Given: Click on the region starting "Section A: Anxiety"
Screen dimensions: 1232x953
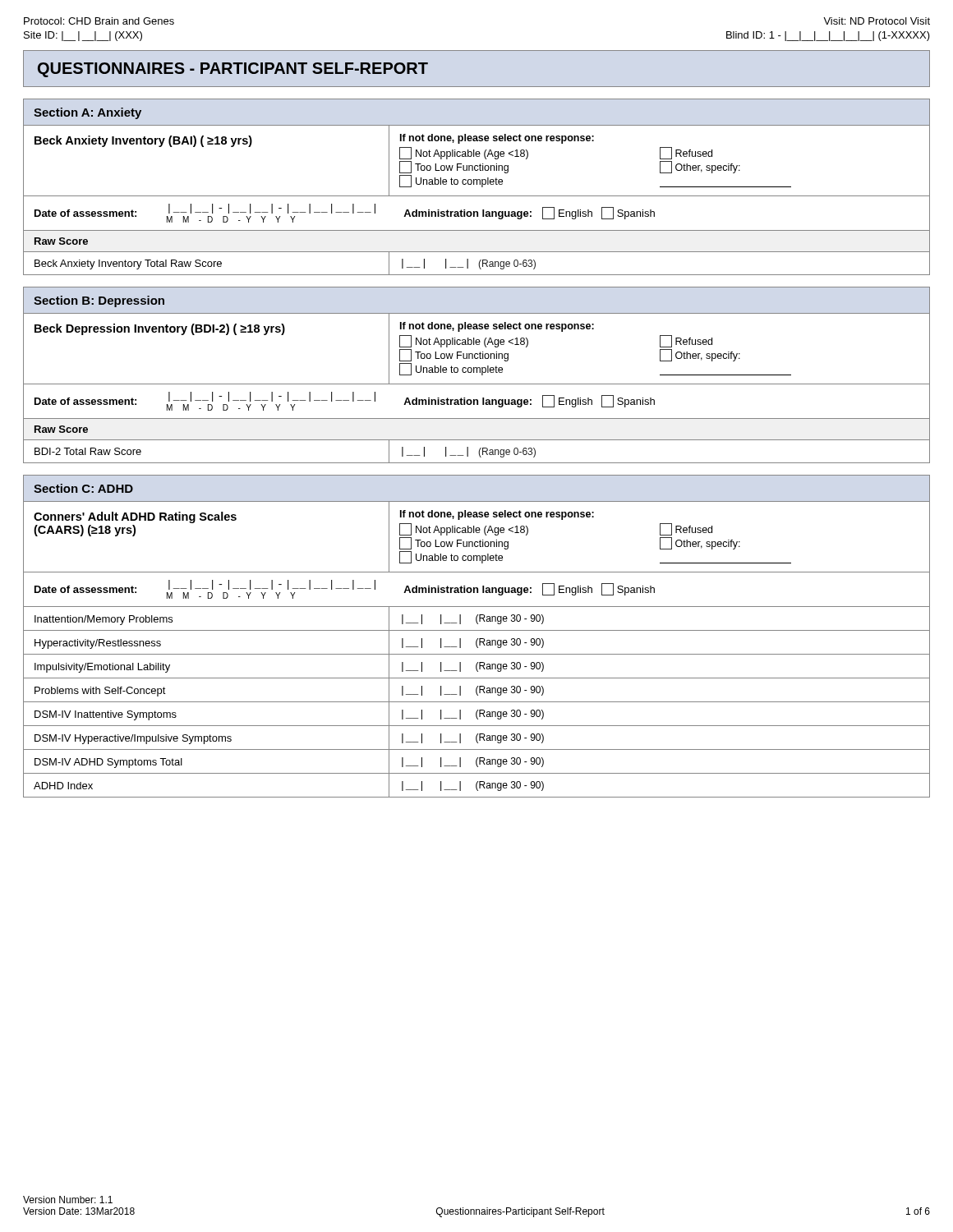Looking at the screenshot, I should click(476, 187).
